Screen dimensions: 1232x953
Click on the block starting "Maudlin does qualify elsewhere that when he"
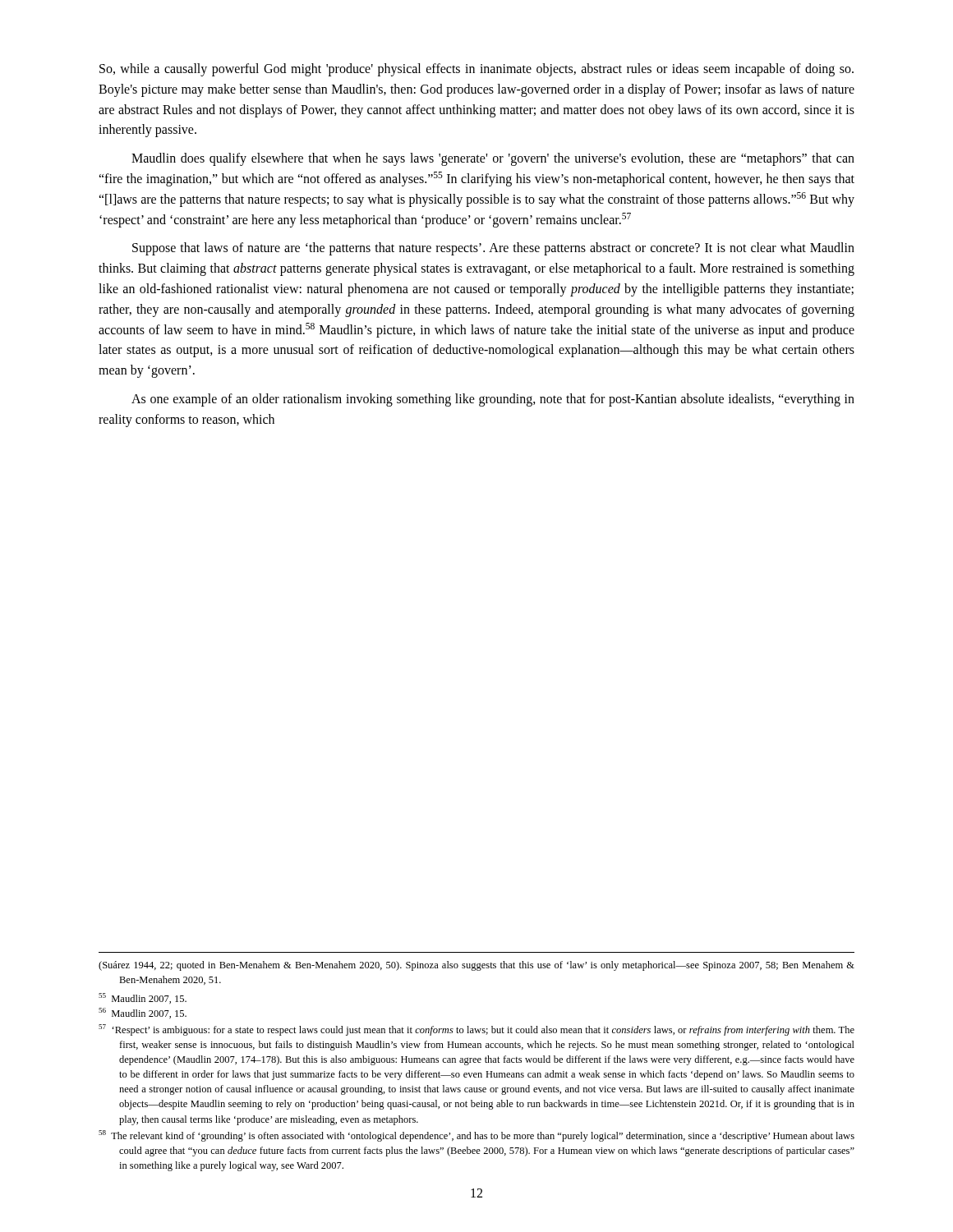click(x=476, y=190)
